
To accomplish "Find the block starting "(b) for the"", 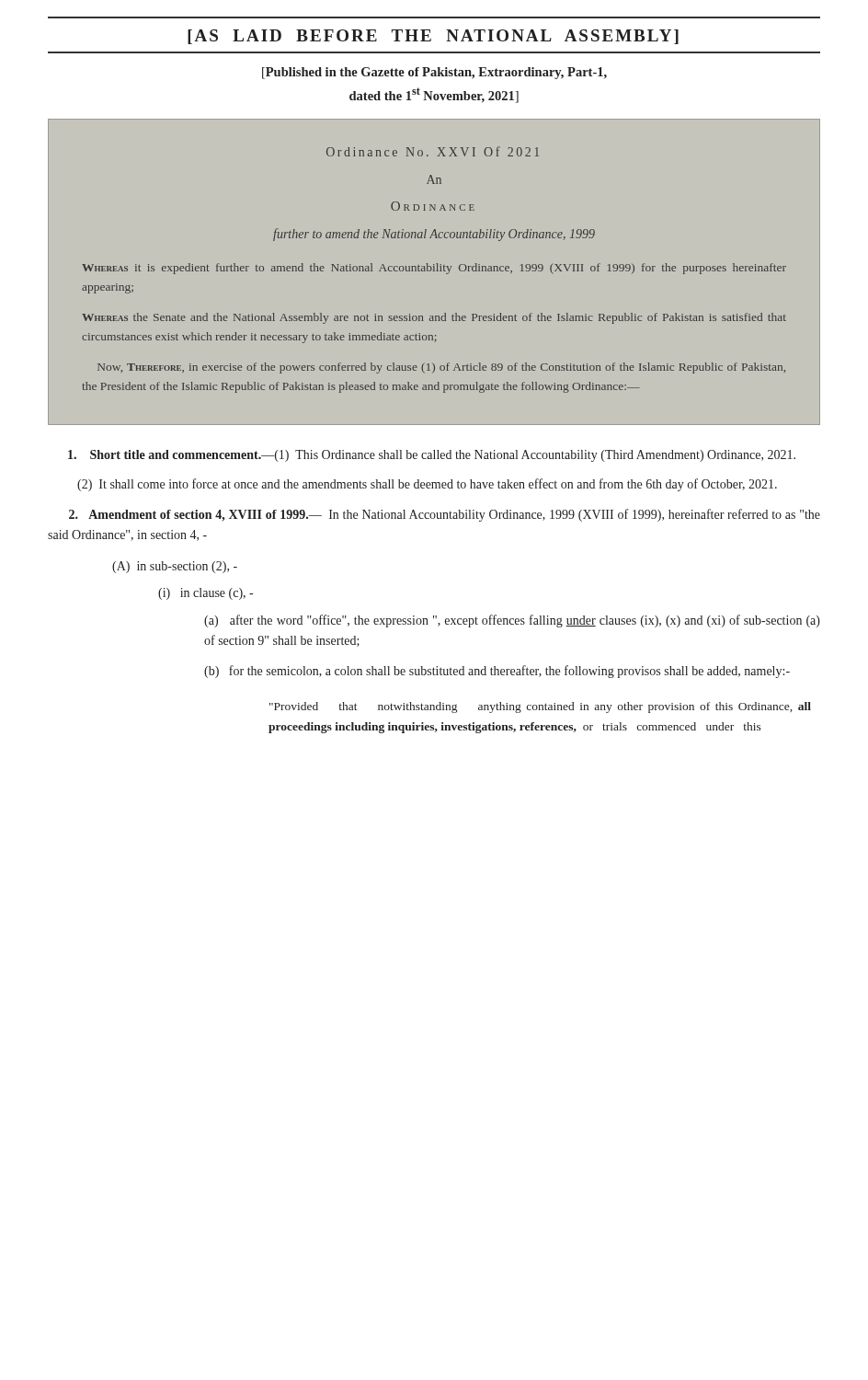I will tap(497, 671).
